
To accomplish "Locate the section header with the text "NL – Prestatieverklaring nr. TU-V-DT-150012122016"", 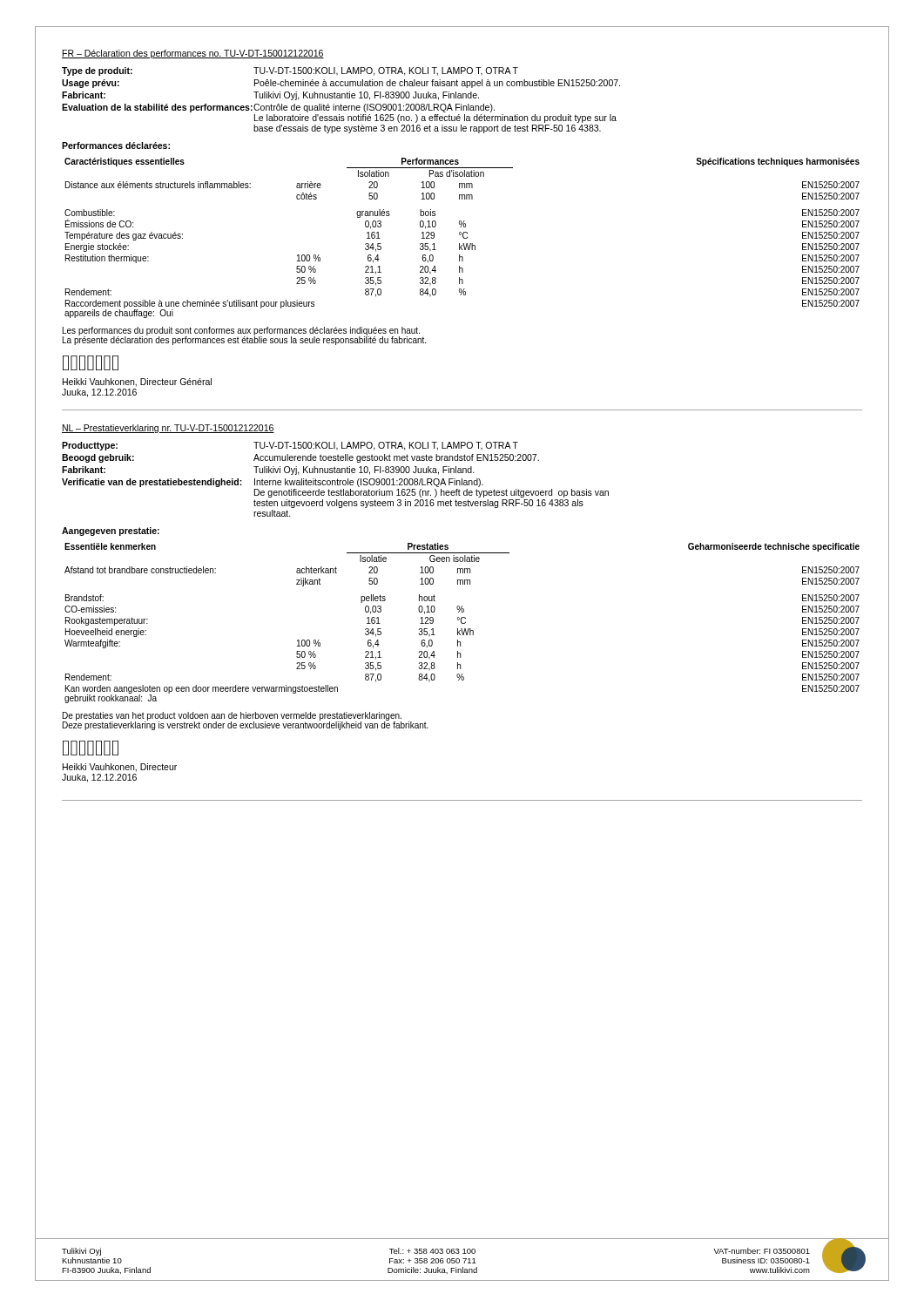I will tap(168, 428).
